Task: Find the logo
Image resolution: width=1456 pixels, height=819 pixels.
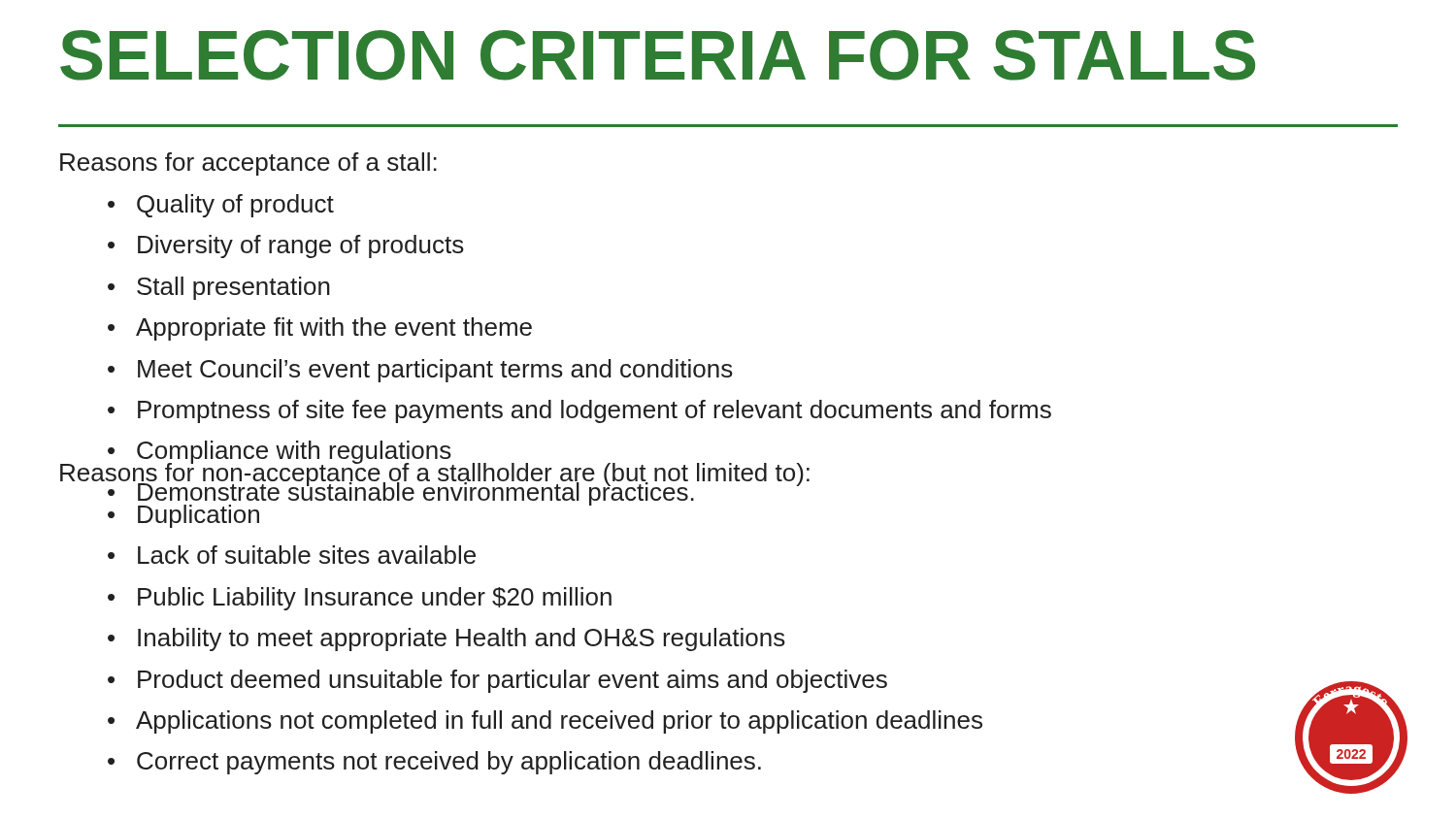Action: pyautogui.click(x=1351, y=738)
